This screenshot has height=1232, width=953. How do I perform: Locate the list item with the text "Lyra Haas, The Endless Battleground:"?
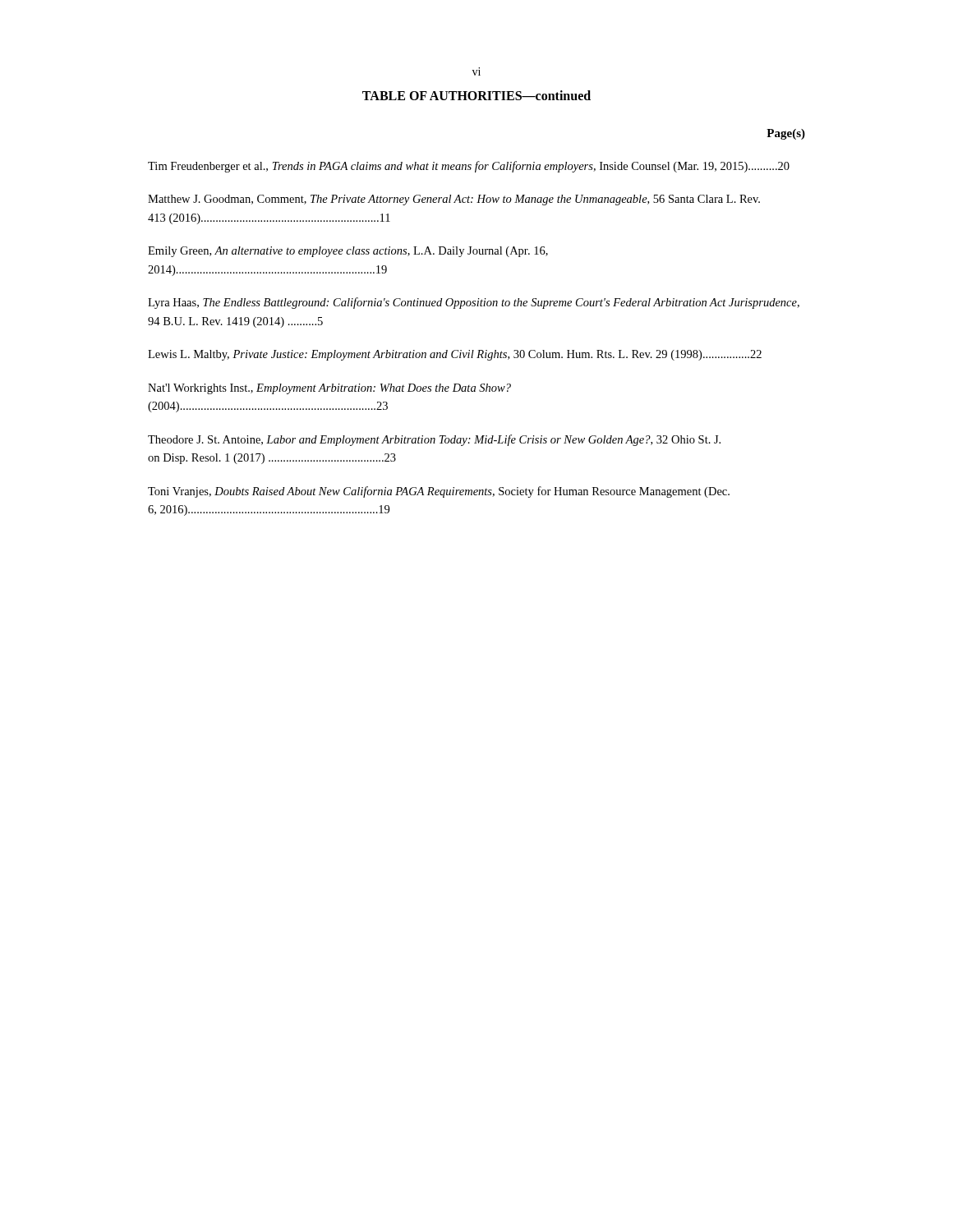coord(474,312)
